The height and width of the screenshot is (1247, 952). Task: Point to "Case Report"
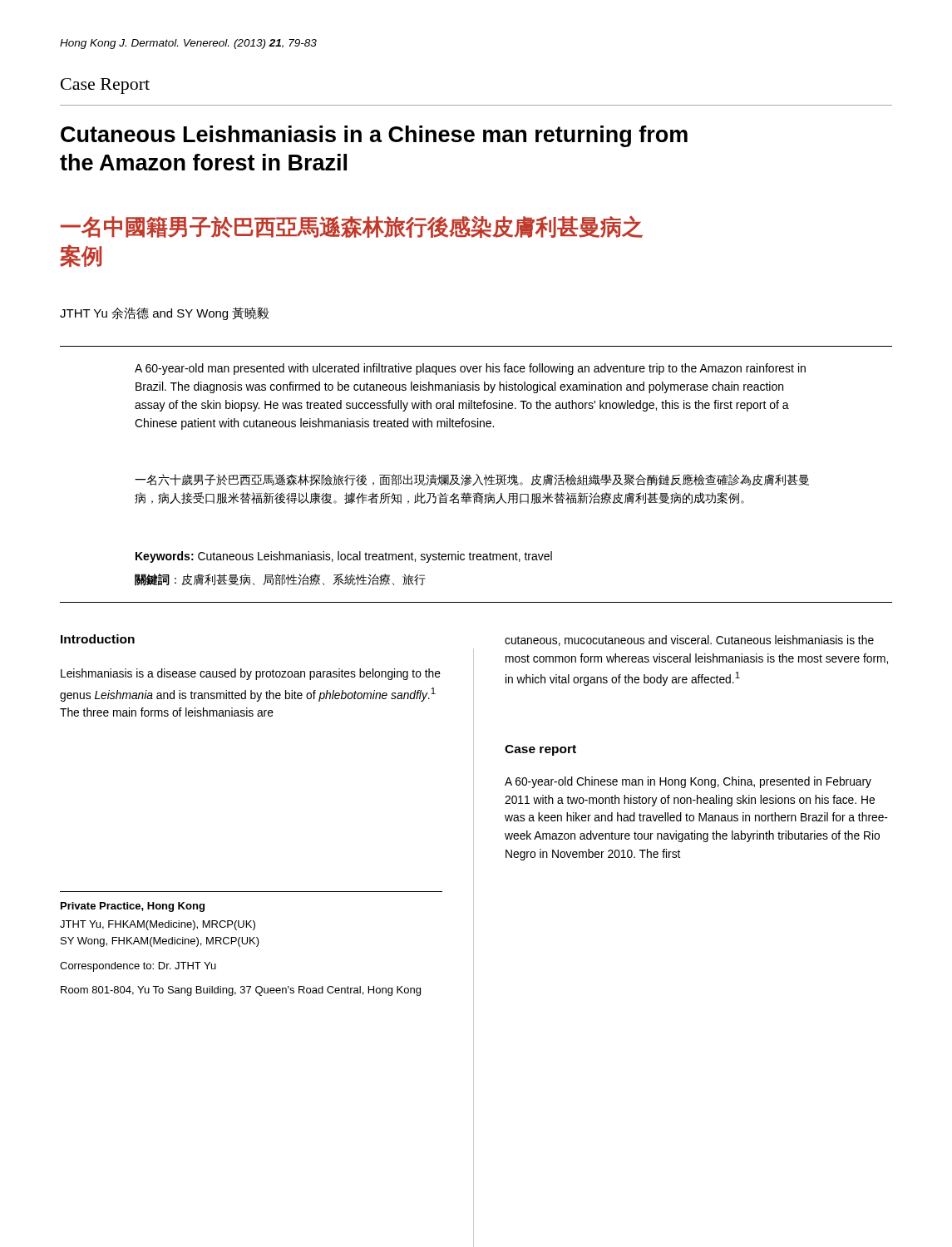click(x=105, y=84)
